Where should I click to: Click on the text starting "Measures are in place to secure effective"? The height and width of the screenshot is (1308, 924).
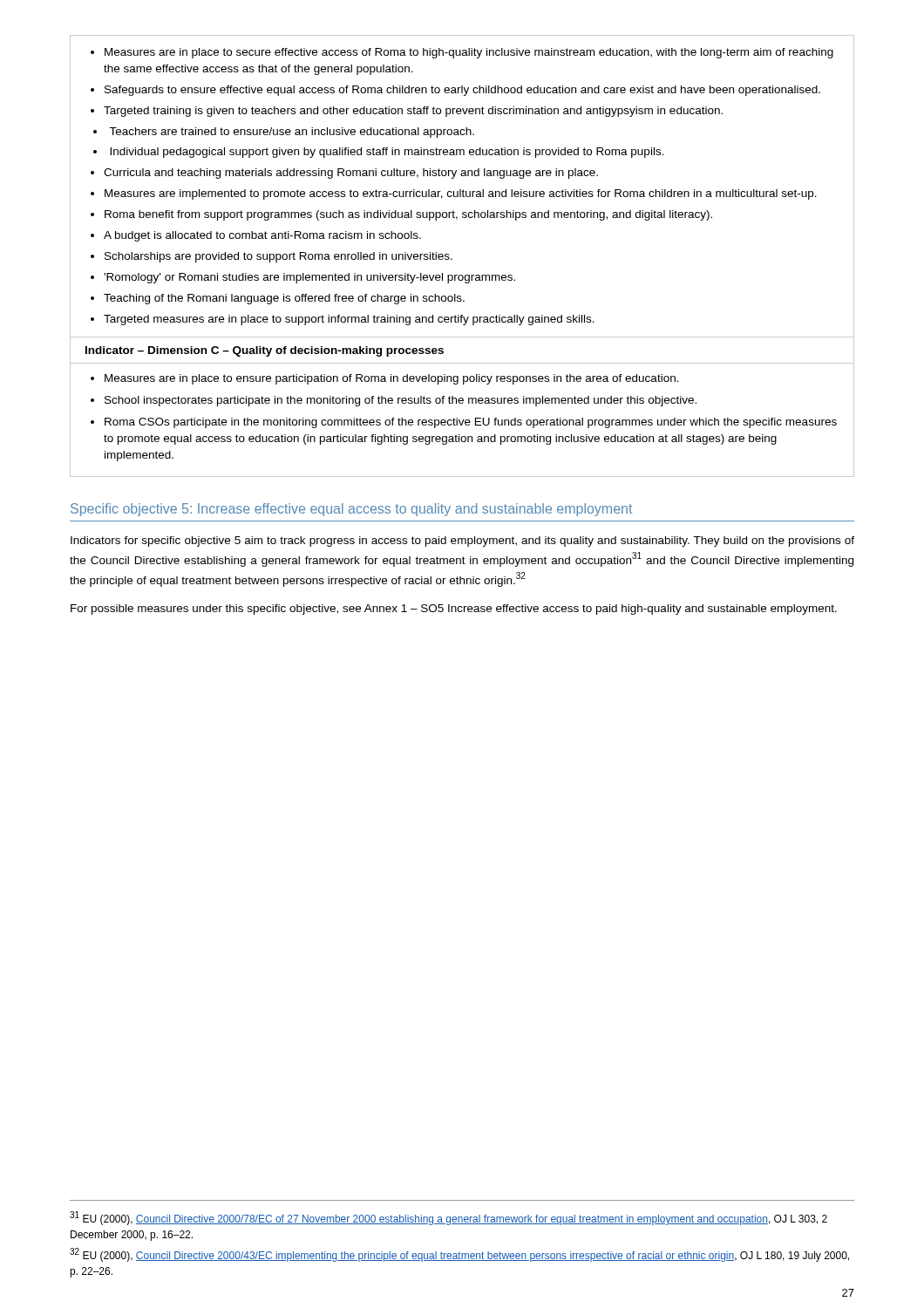tap(469, 60)
